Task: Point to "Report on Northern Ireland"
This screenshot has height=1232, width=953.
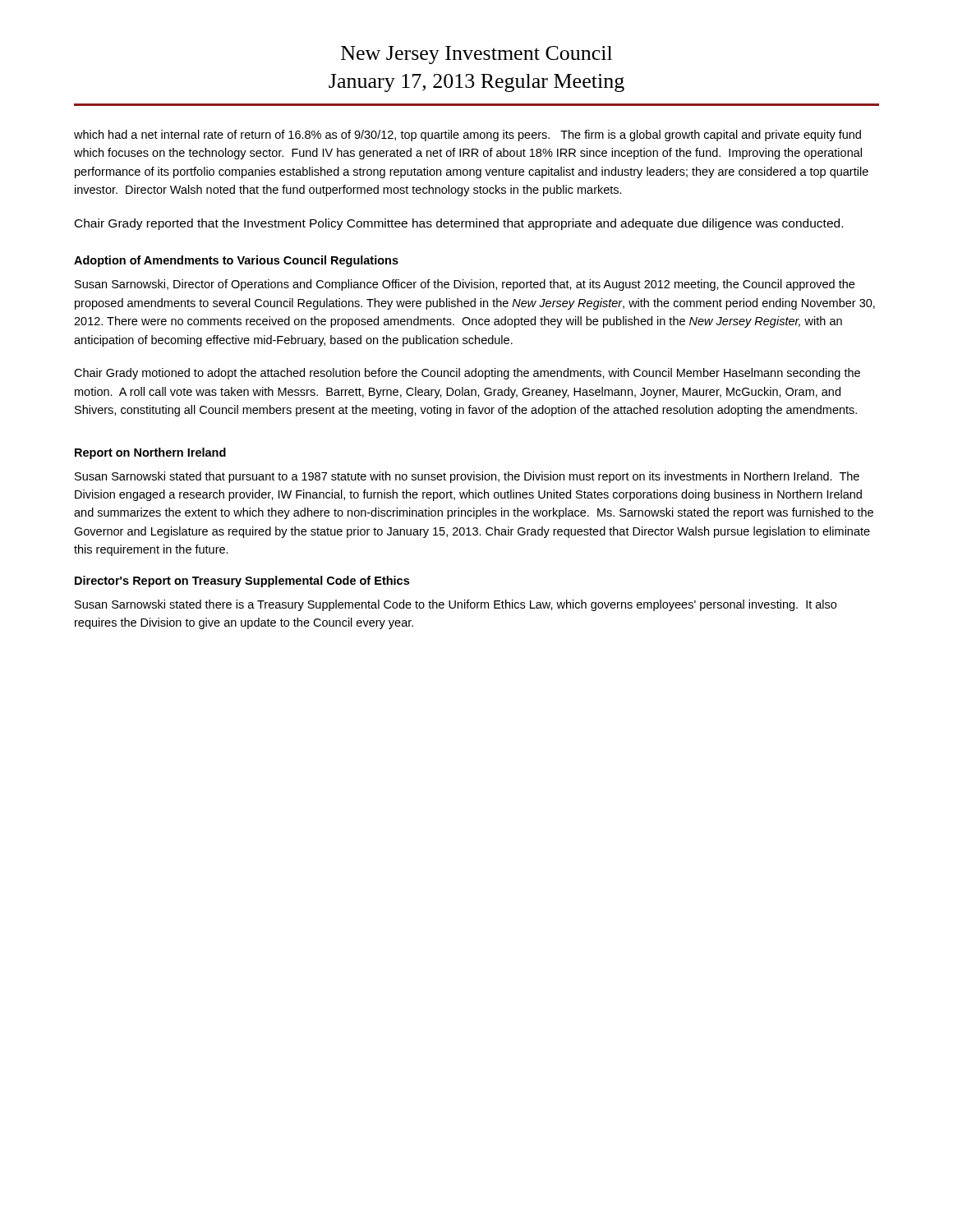Action: [x=150, y=452]
